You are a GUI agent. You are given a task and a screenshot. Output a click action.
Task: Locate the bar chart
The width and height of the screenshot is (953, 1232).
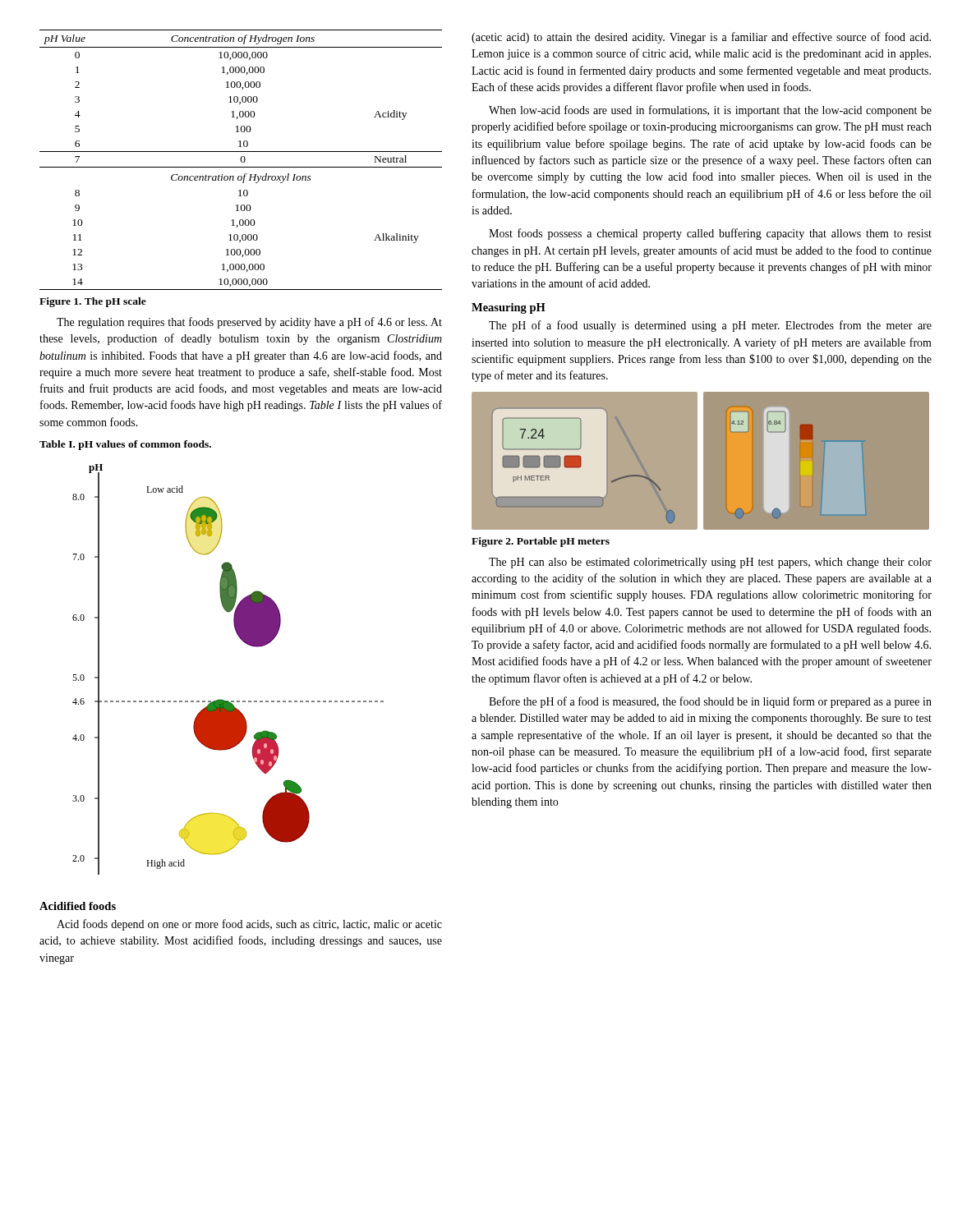[241, 674]
